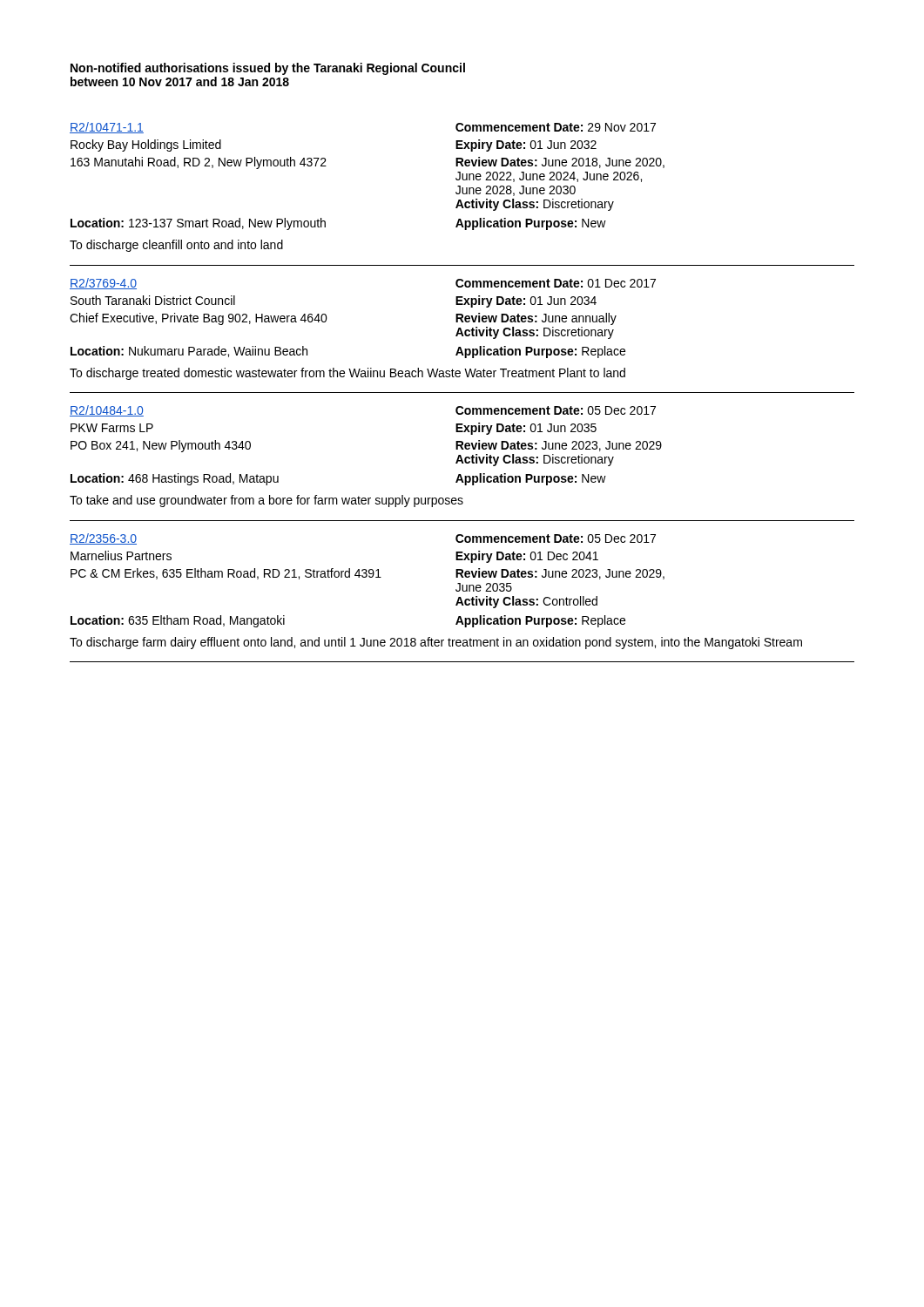Click on the table containing "R2/10471-1.1 Commencement Date:"
Viewport: 924px width, 1307px height.
[462, 188]
